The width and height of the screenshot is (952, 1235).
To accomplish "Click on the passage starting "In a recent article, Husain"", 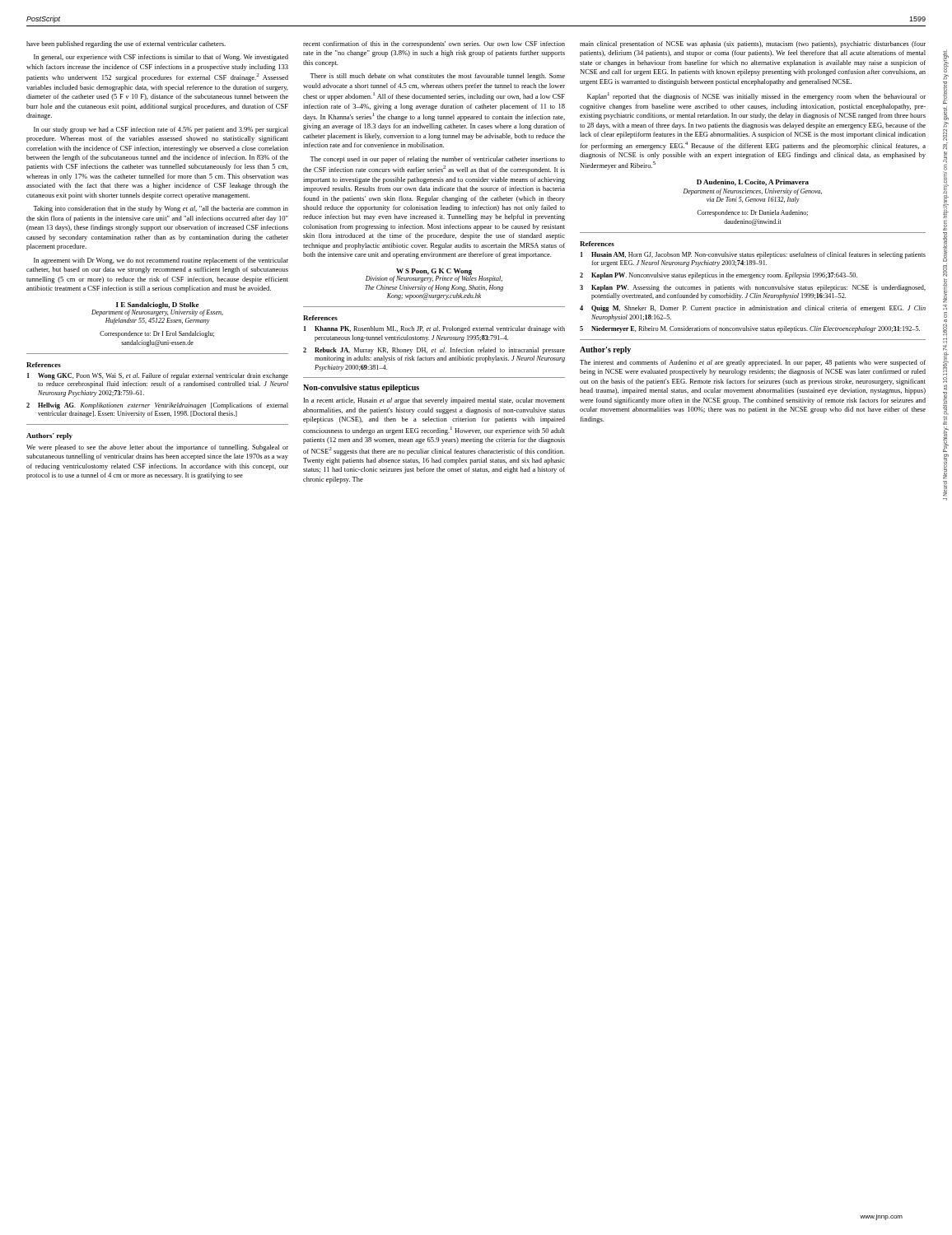I will (x=434, y=440).
